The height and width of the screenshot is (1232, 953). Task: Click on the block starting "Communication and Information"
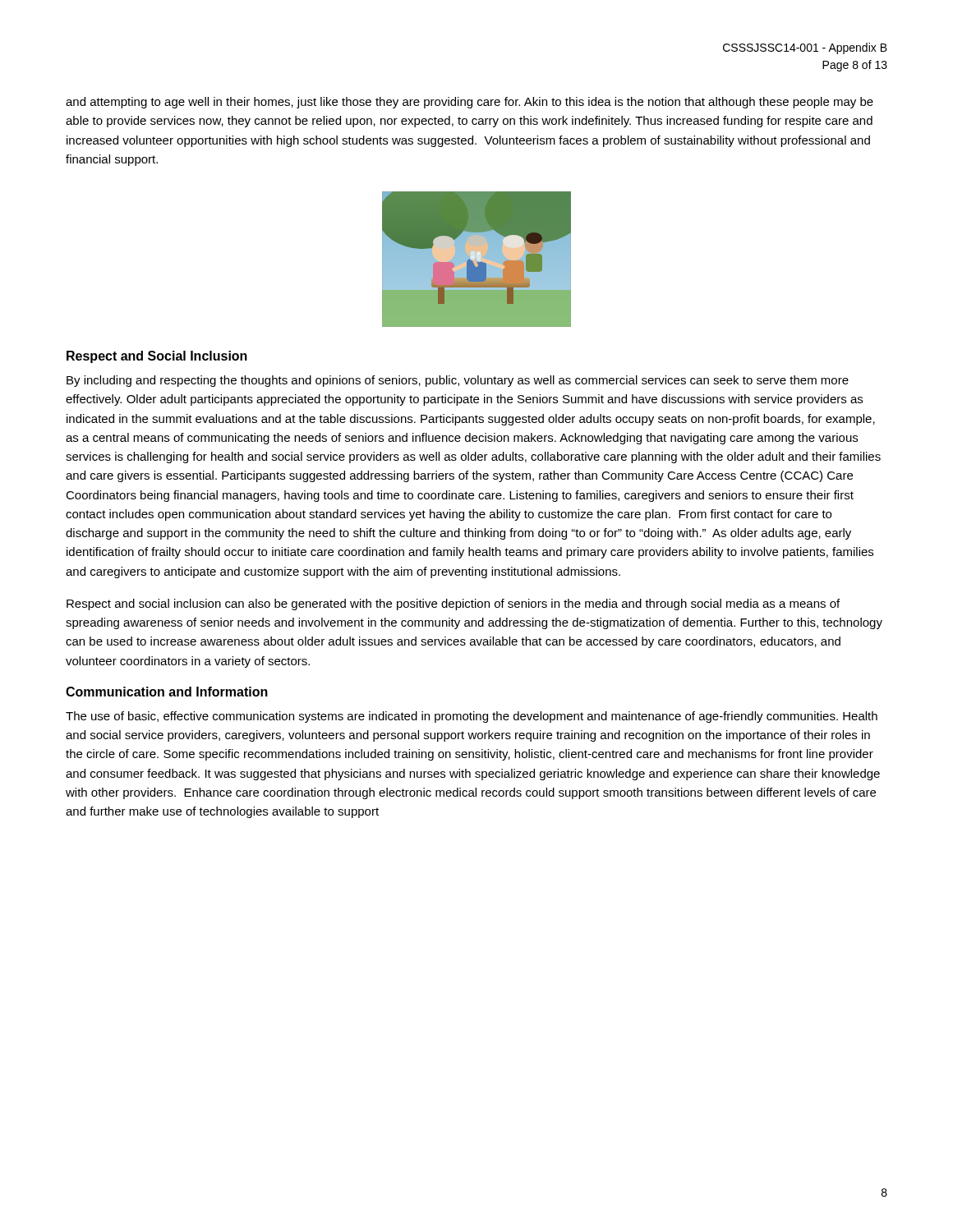point(167,692)
